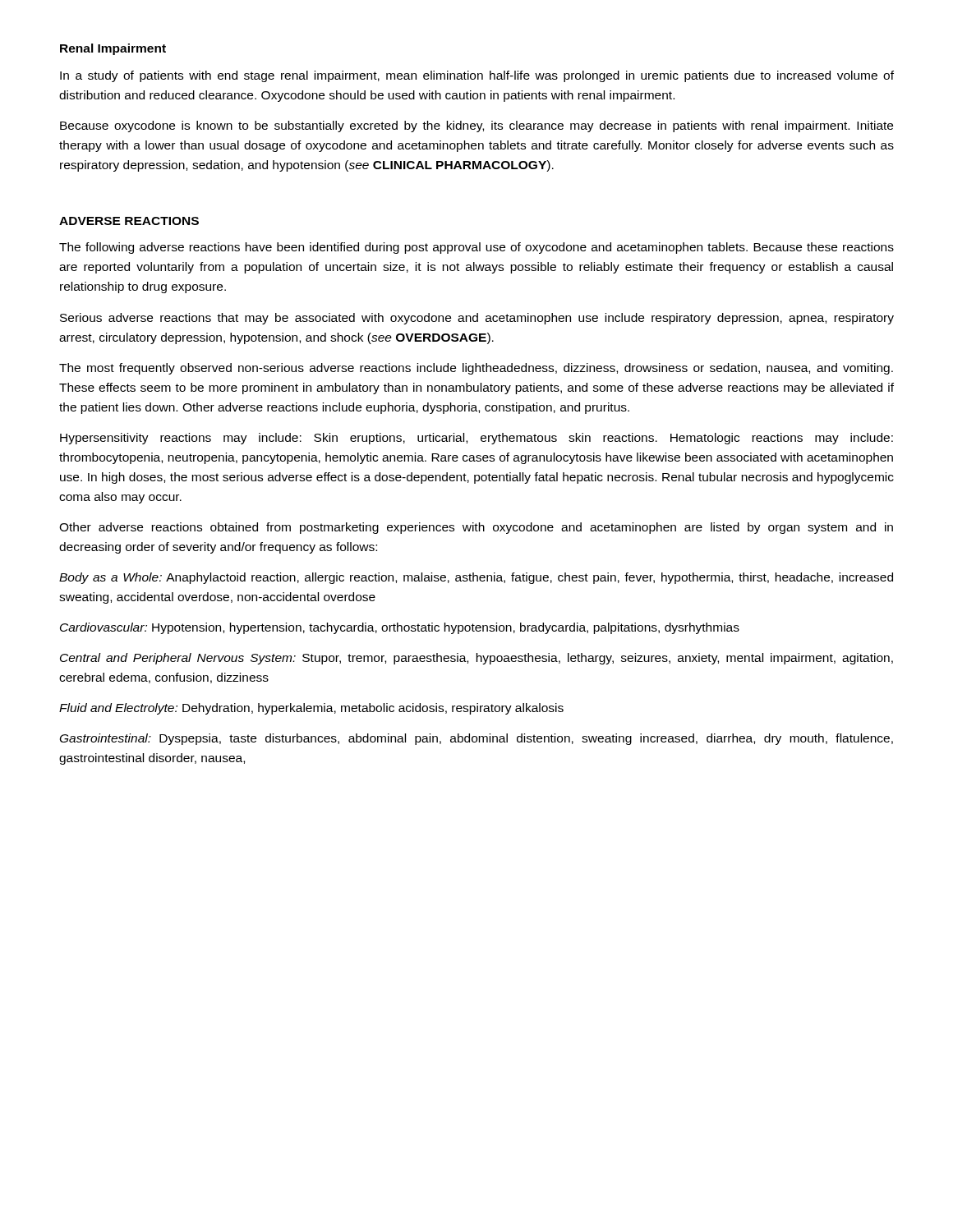Navigate to the text starting "Central and Peripheral Nervous System: Stupor,"

click(x=476, y=667)
